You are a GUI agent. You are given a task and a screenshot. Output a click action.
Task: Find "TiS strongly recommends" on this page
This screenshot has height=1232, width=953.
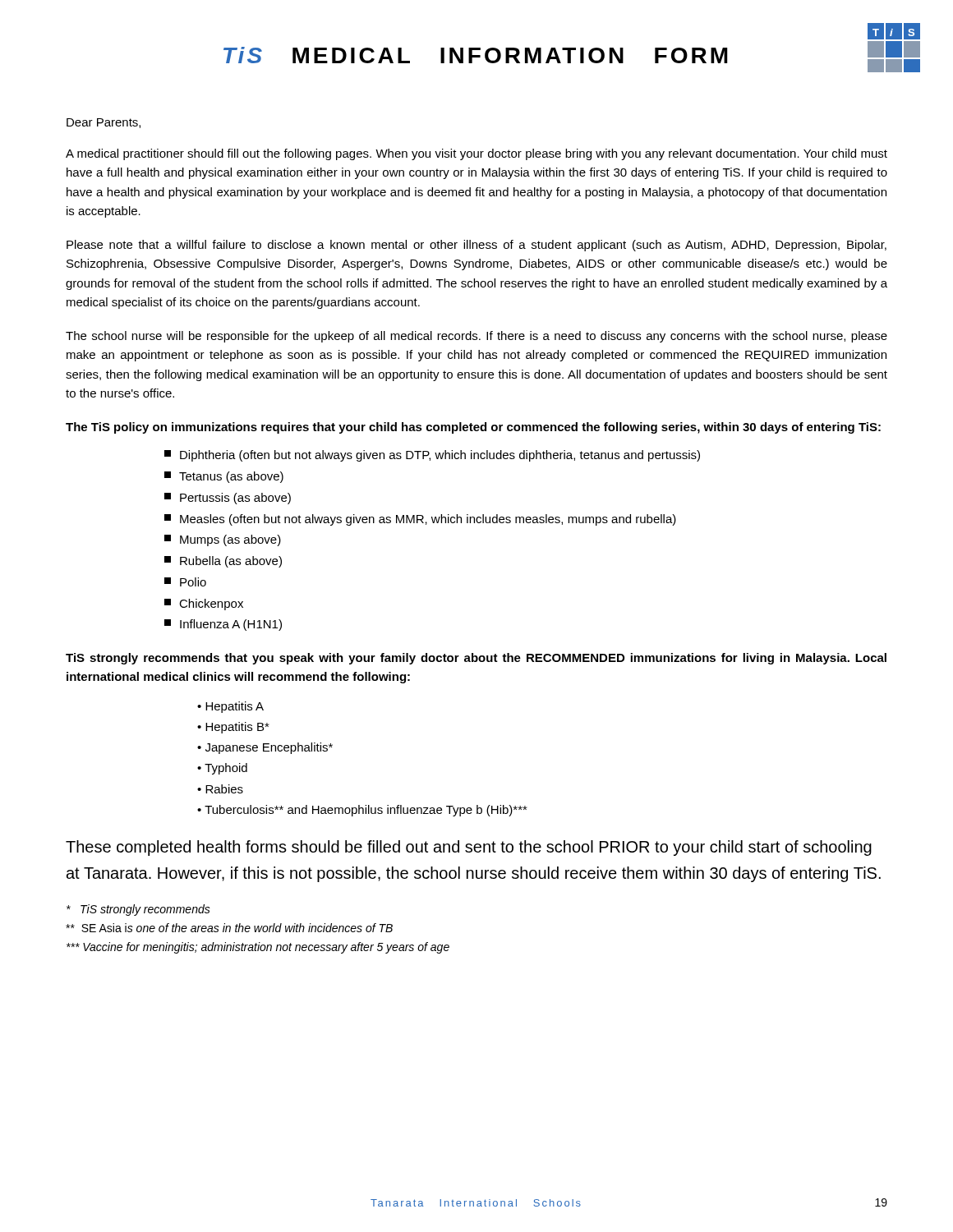coord(138,909)
